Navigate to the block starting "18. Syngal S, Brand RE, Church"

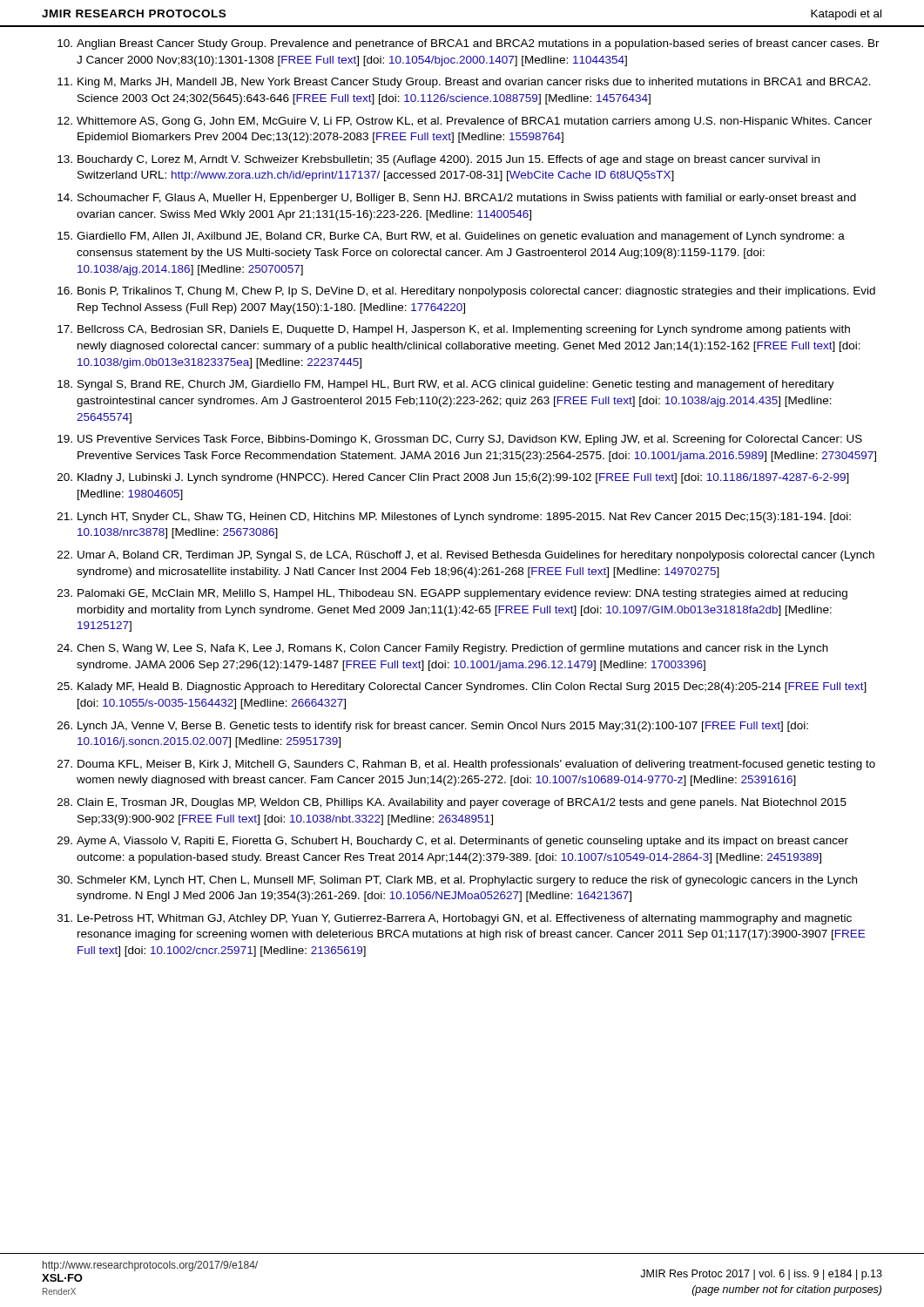click(462, 401)
